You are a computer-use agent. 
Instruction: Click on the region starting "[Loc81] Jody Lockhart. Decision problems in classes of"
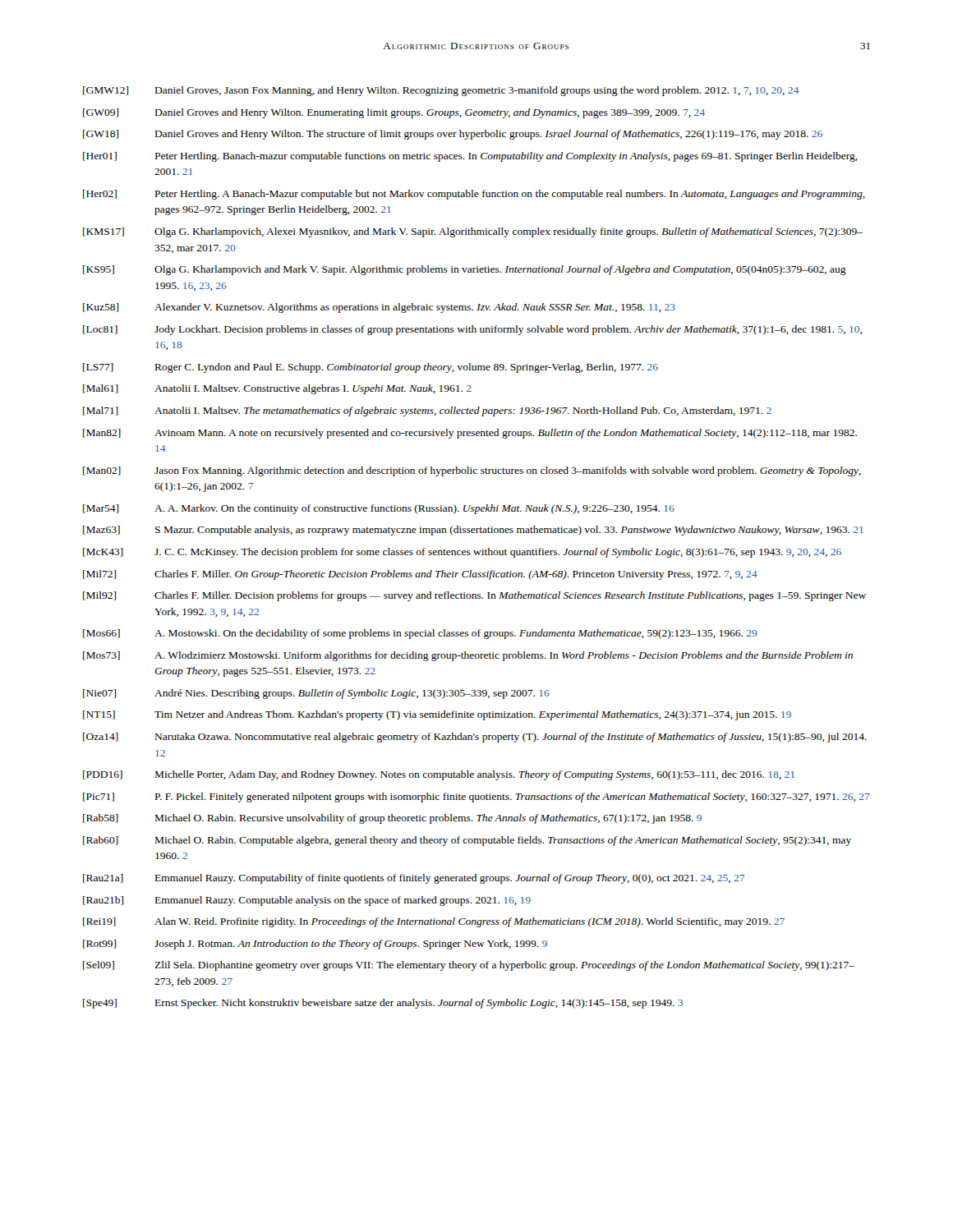(x=476, y=337)
